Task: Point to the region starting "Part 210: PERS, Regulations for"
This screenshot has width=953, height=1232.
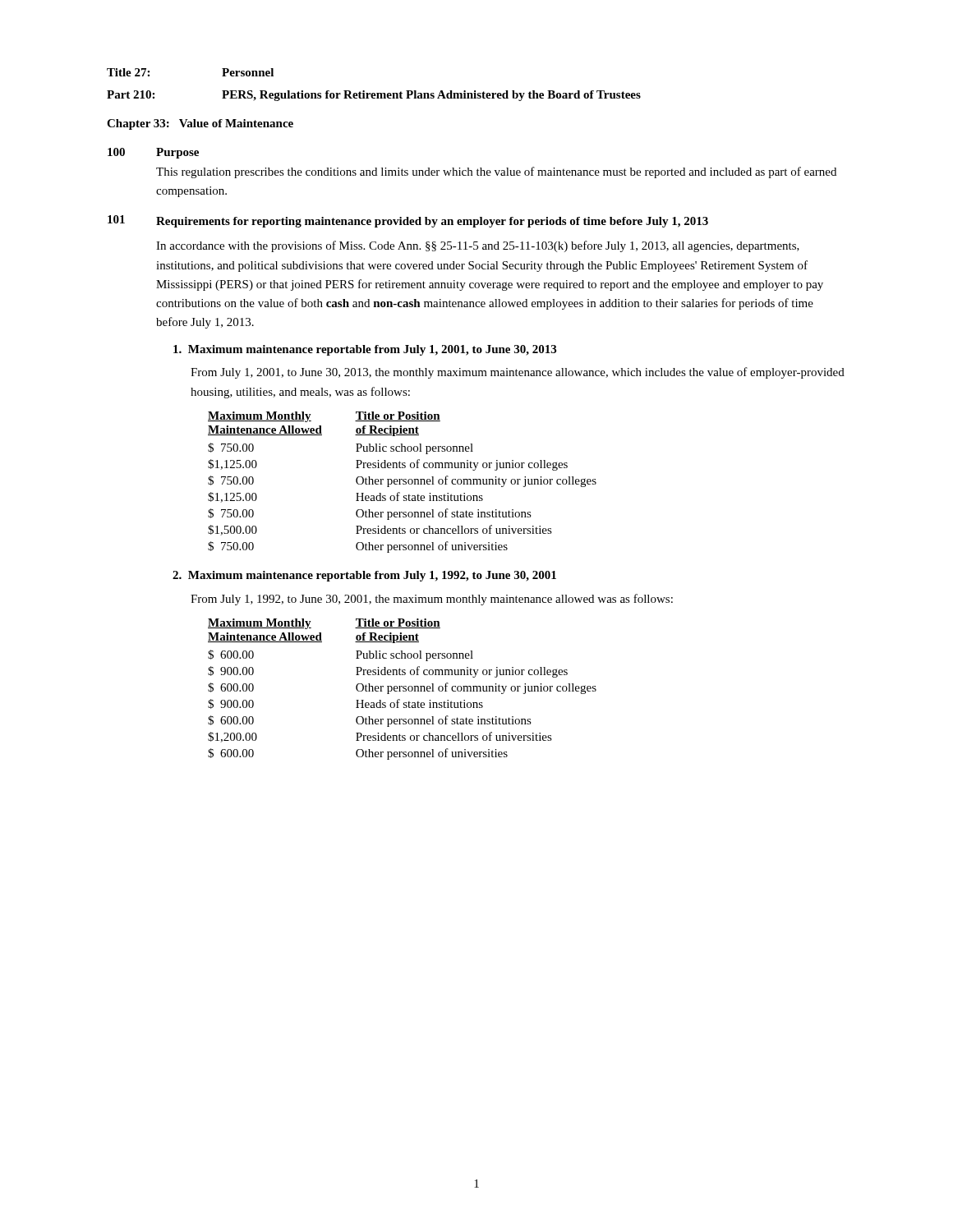Action: (476, 95)
